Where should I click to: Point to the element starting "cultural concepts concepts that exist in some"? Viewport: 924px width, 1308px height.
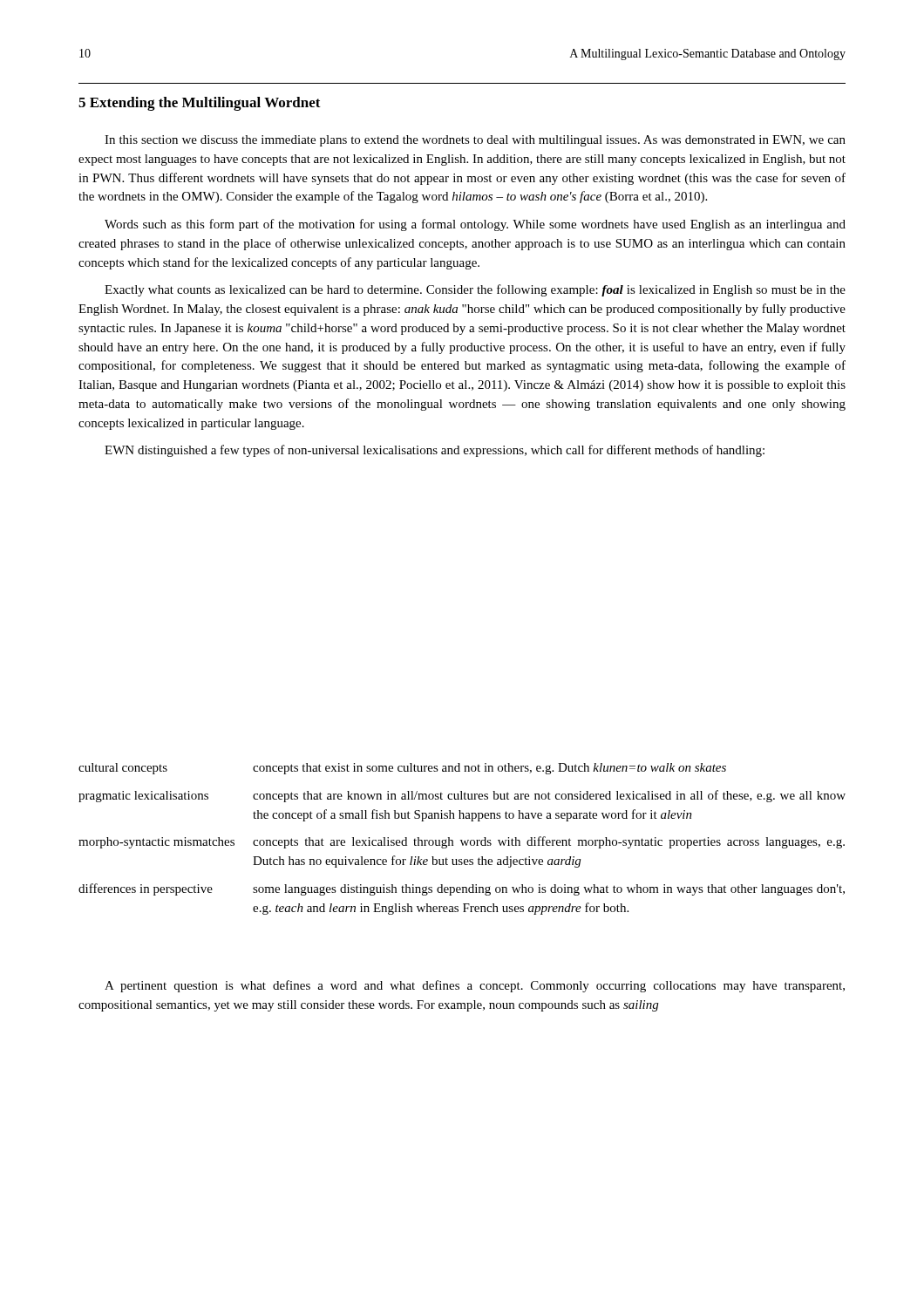coord(462,768)
